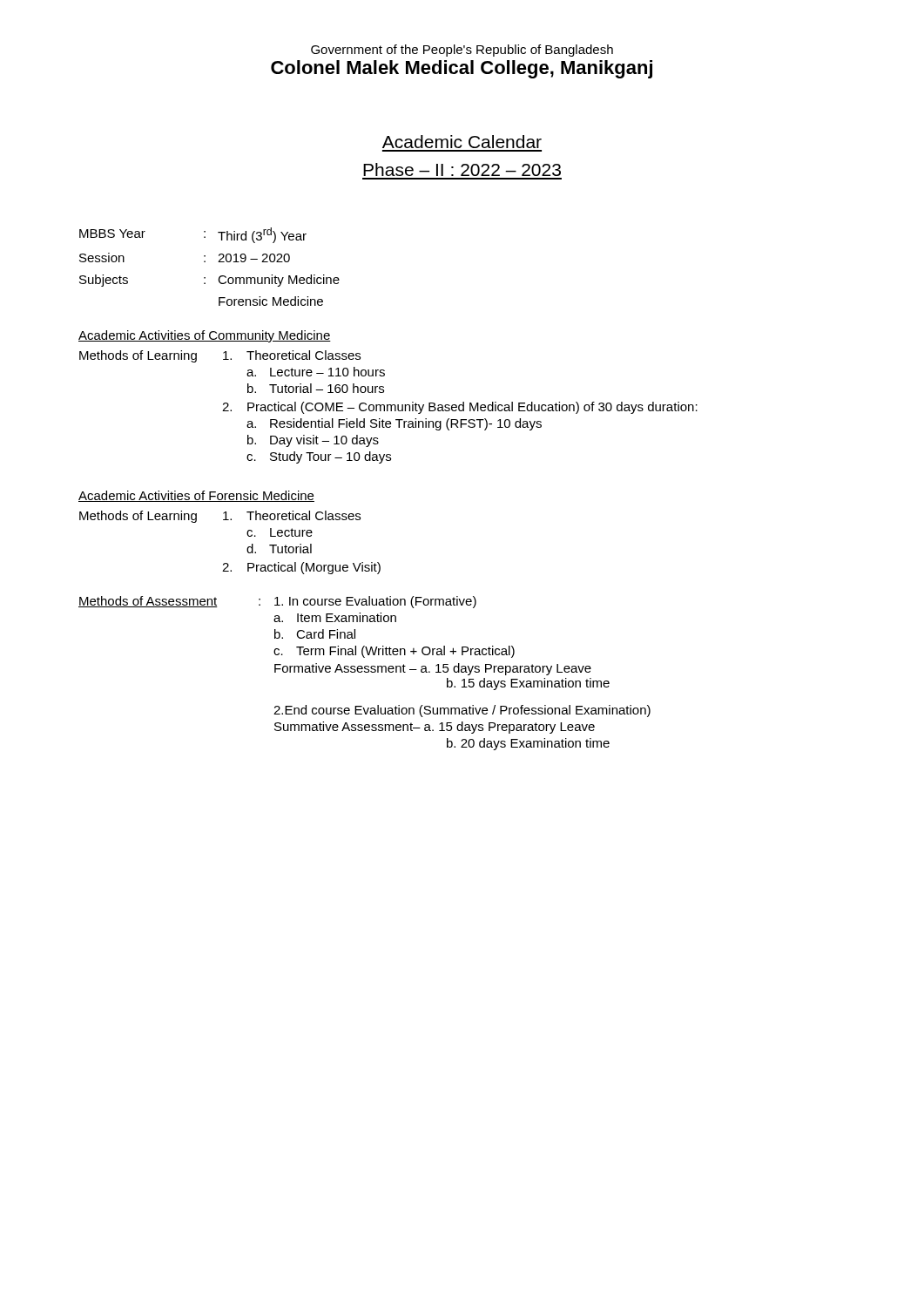Select the element starting "Methods of Learning 1. Theoretical Classes c.Lecture"

(220, 517)
